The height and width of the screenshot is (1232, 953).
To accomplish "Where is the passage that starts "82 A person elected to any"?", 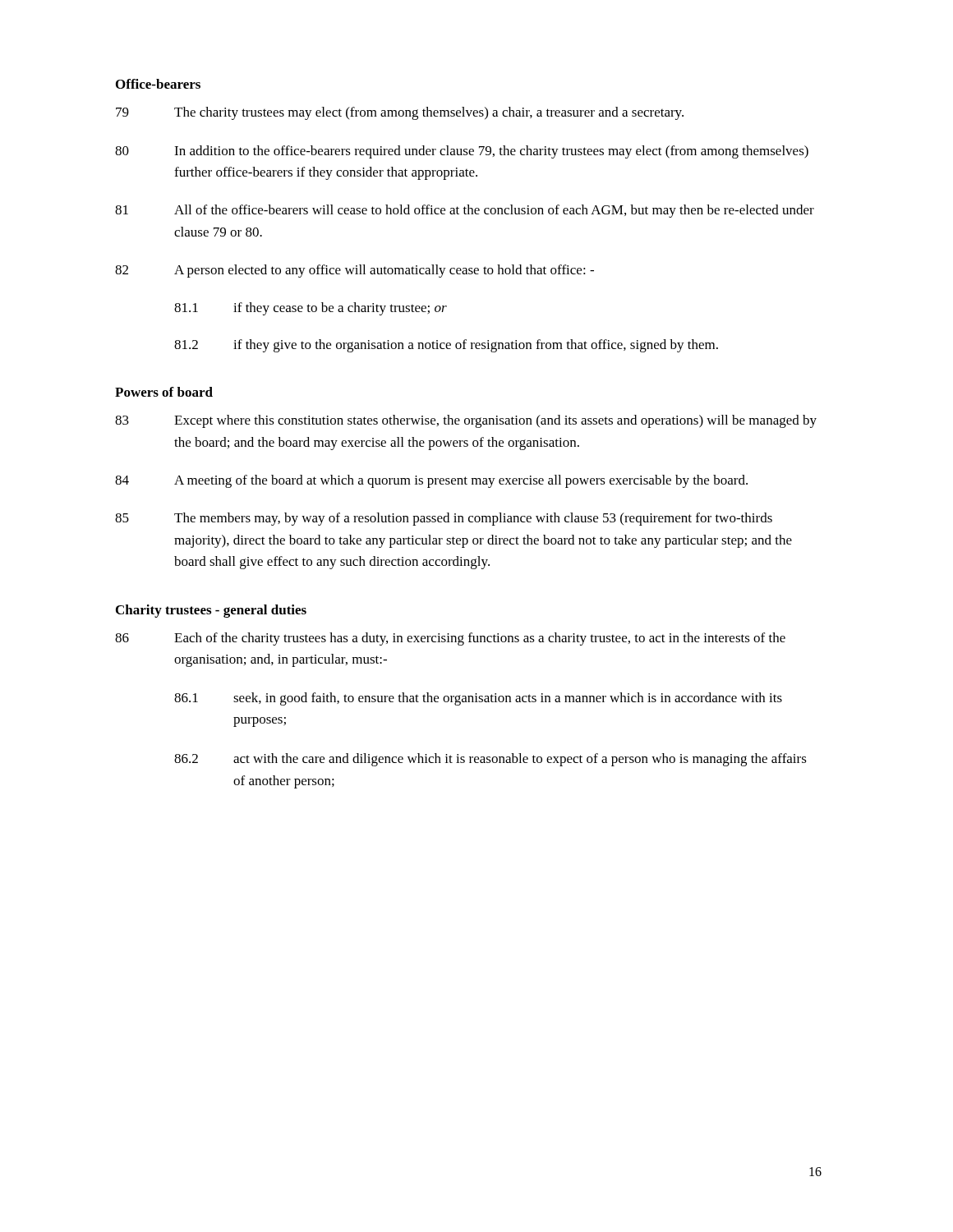I will pyautogui.click(x=468, y=270).
